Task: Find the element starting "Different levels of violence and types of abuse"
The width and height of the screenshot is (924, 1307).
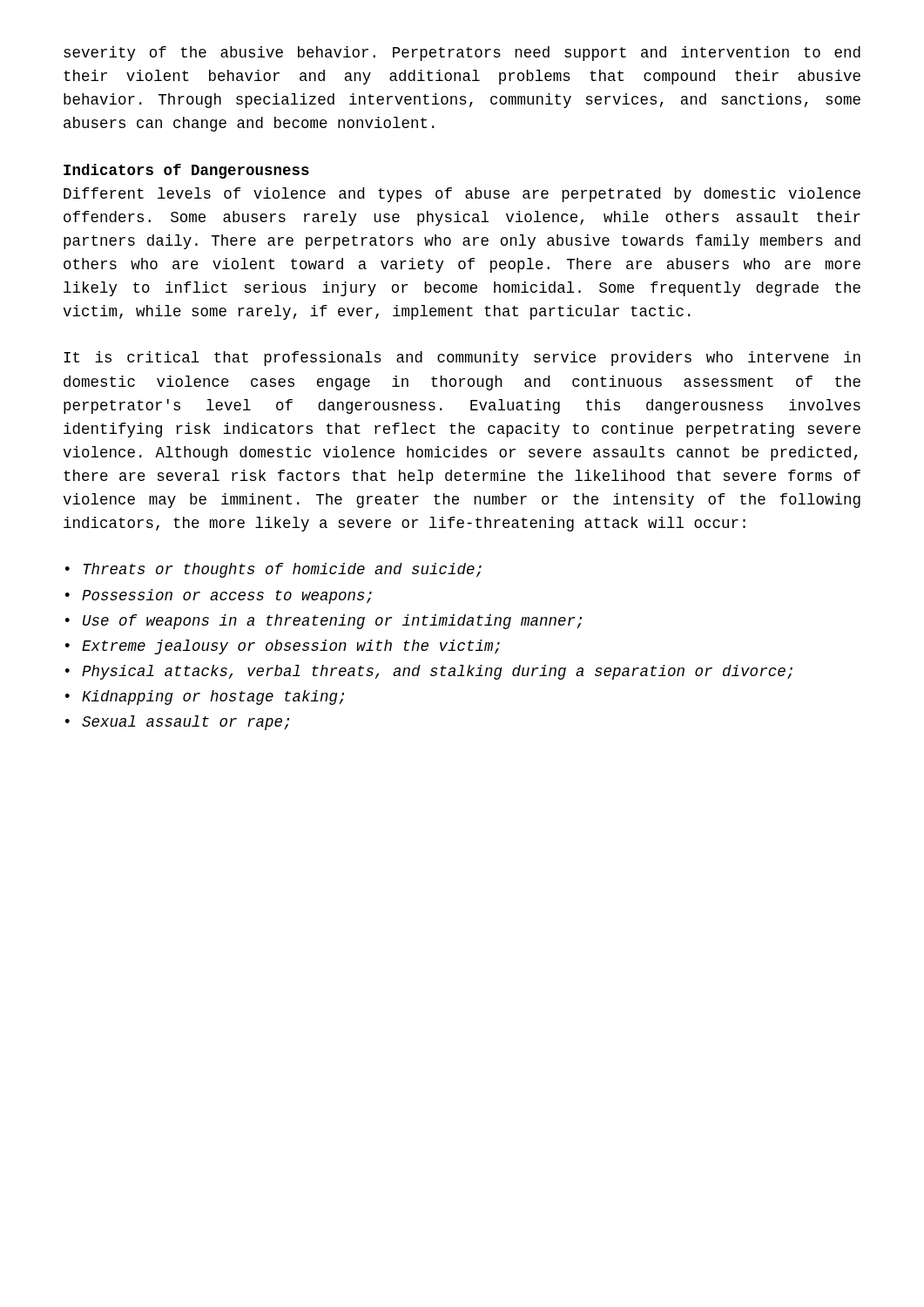Action: tap(462, 253)
